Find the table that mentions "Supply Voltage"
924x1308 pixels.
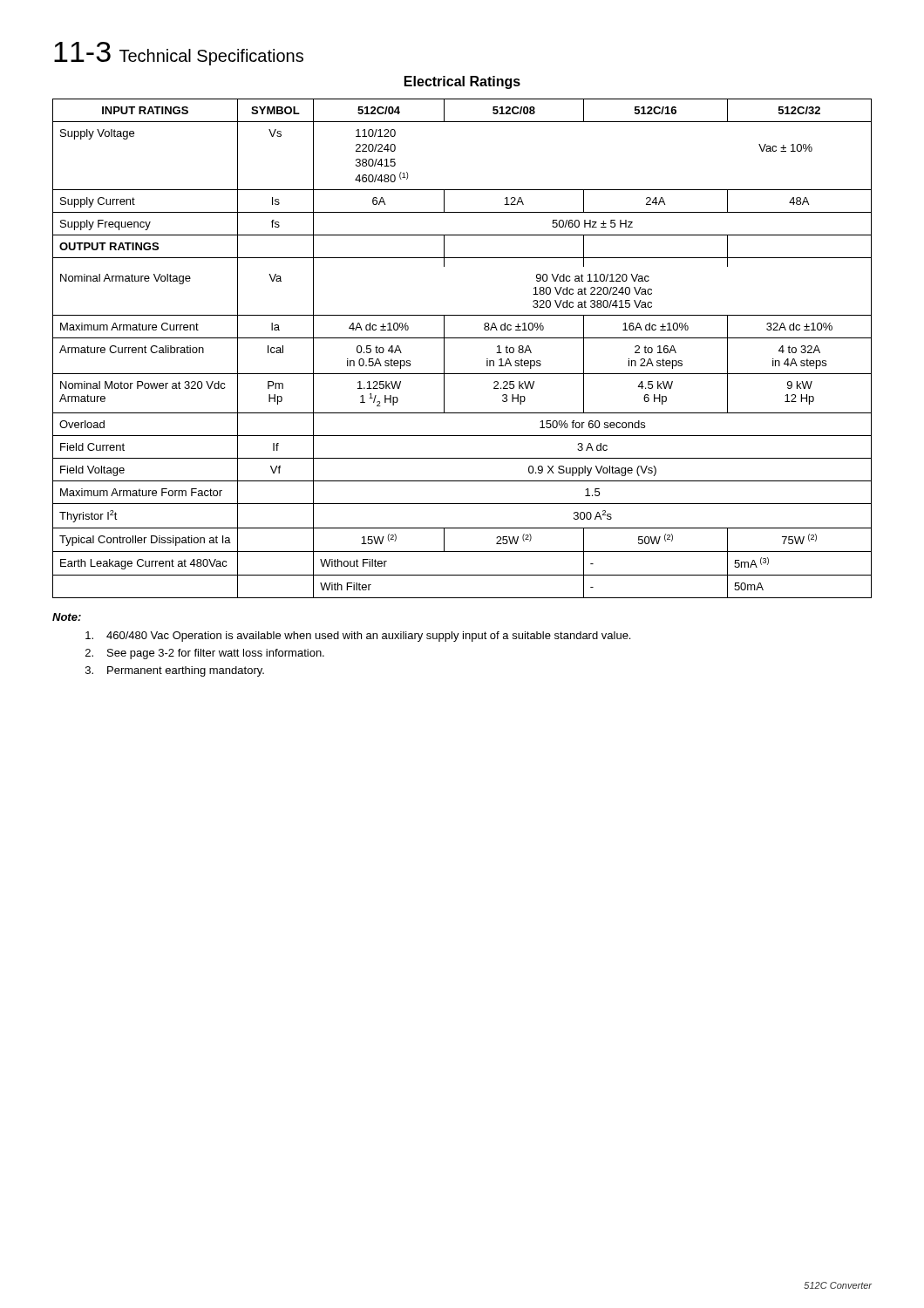pyautogui.click(x=462, y=348)
